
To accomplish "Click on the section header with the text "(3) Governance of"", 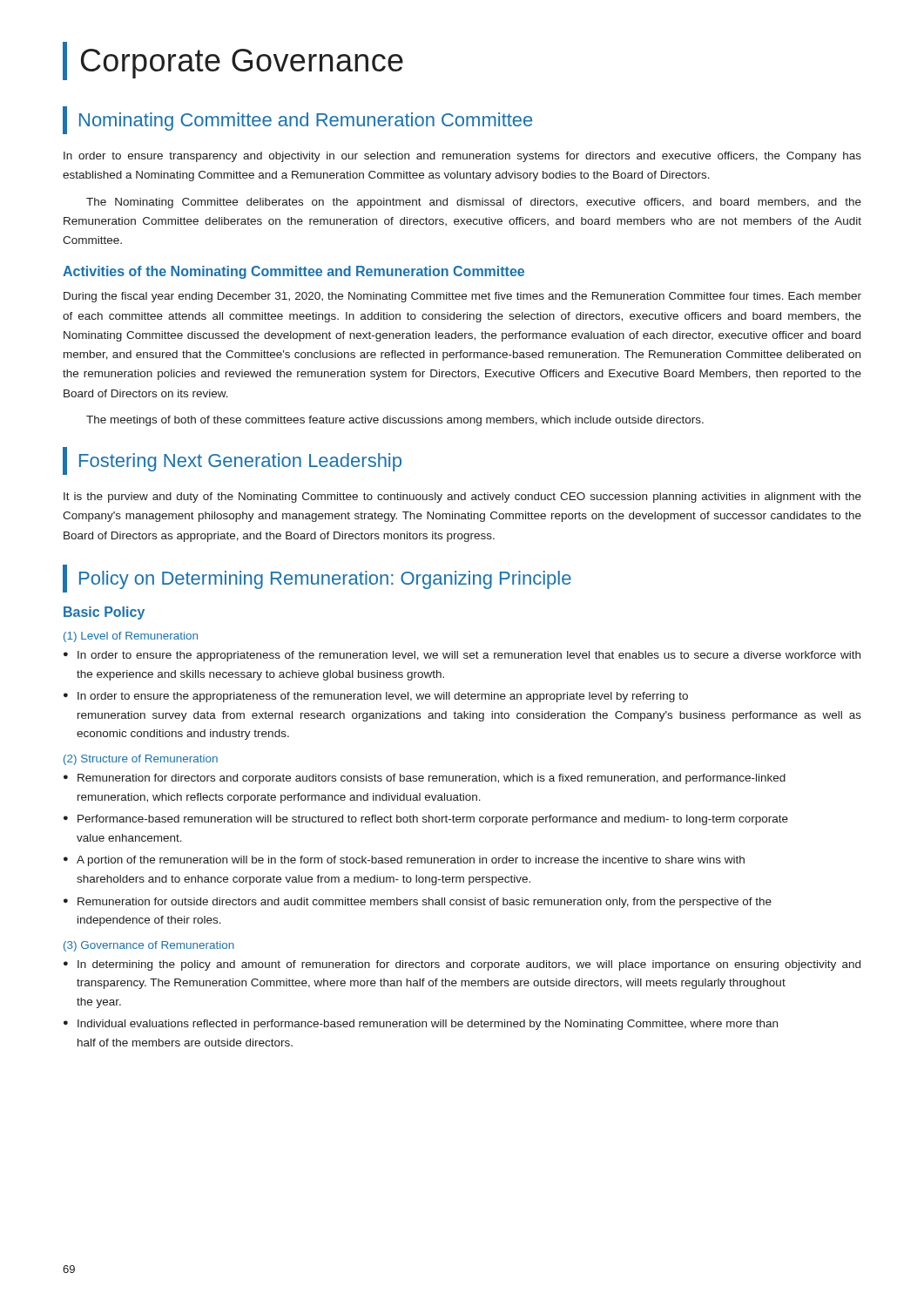I will (x=149, y=945).
